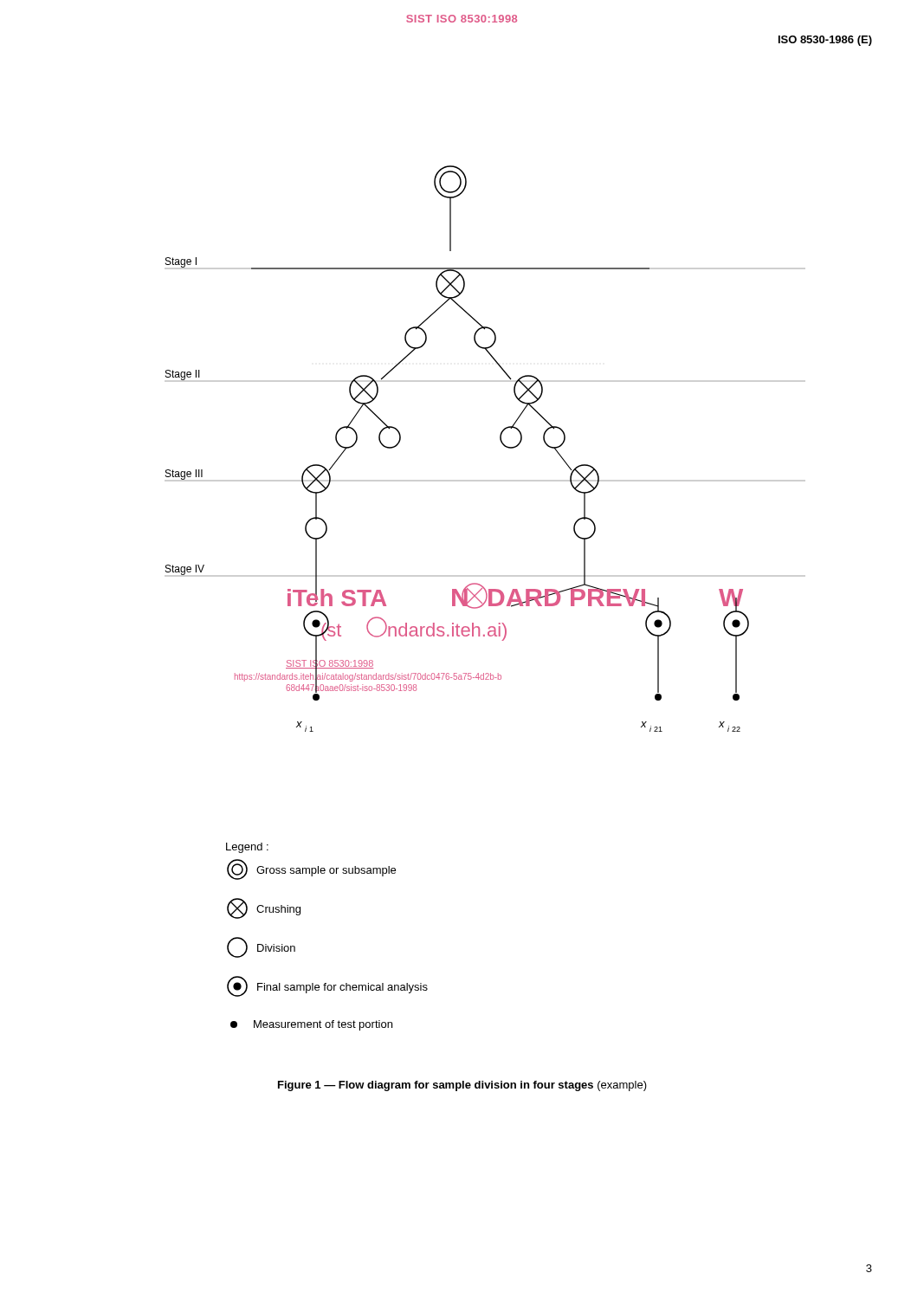Point to the block starting "Measurement of test portion"
Image resolution: width=924 pixels, height=1299 pixels.
[312, 1024]
